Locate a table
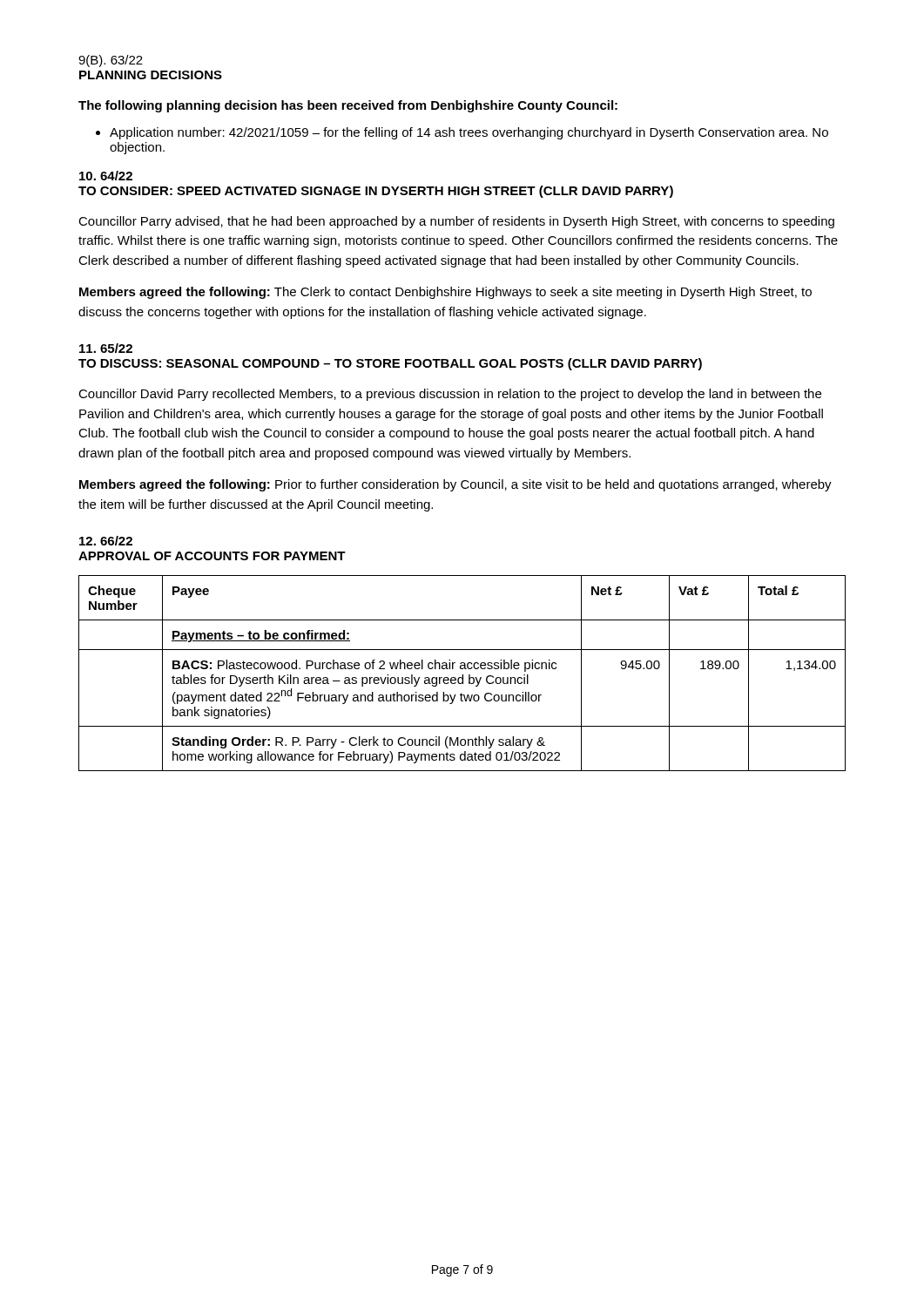This screenshot has width=924, height=1307. [x=462, y=673]
